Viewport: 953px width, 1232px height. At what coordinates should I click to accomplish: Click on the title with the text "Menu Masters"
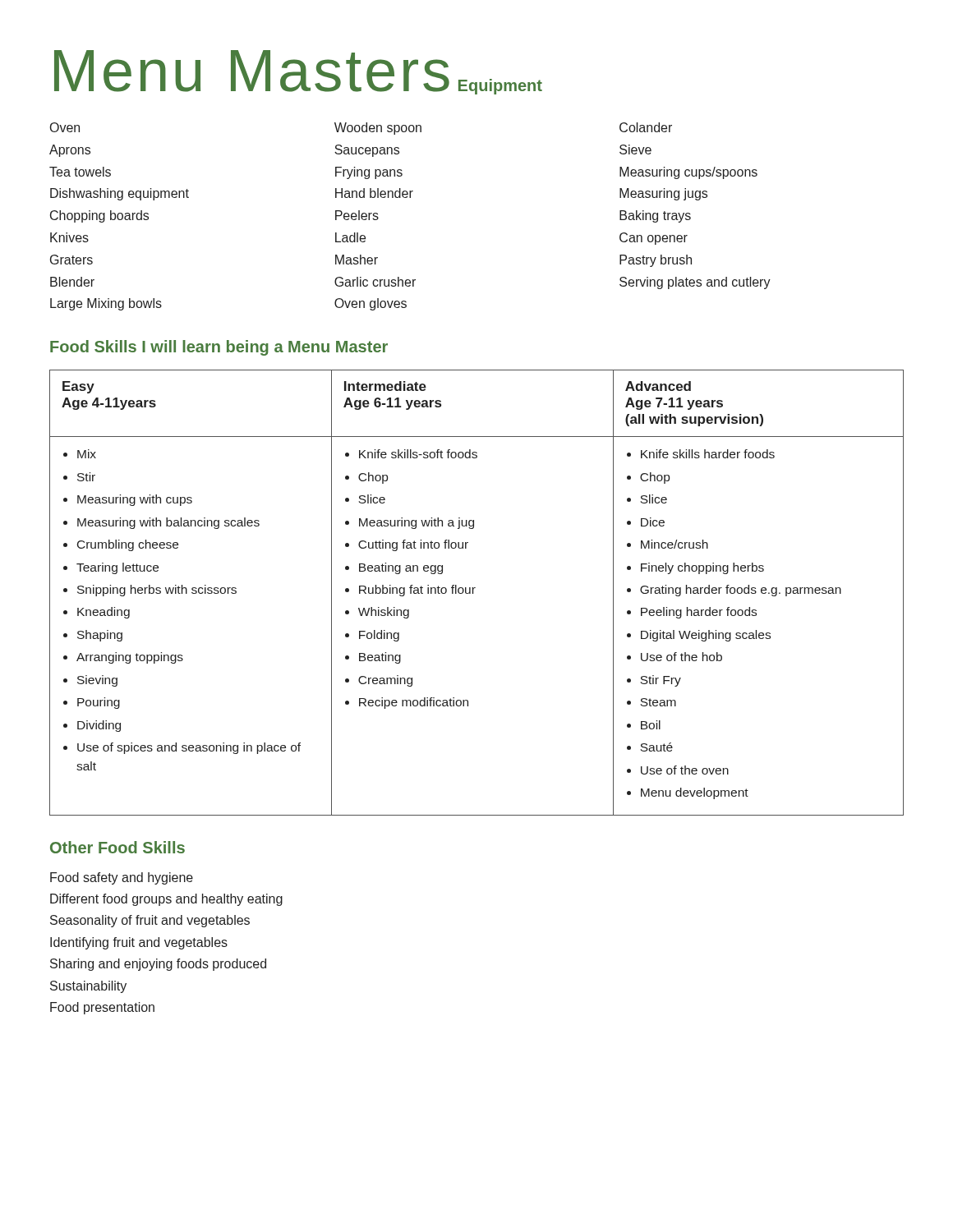pyautogui.click(x=251, y=72)
